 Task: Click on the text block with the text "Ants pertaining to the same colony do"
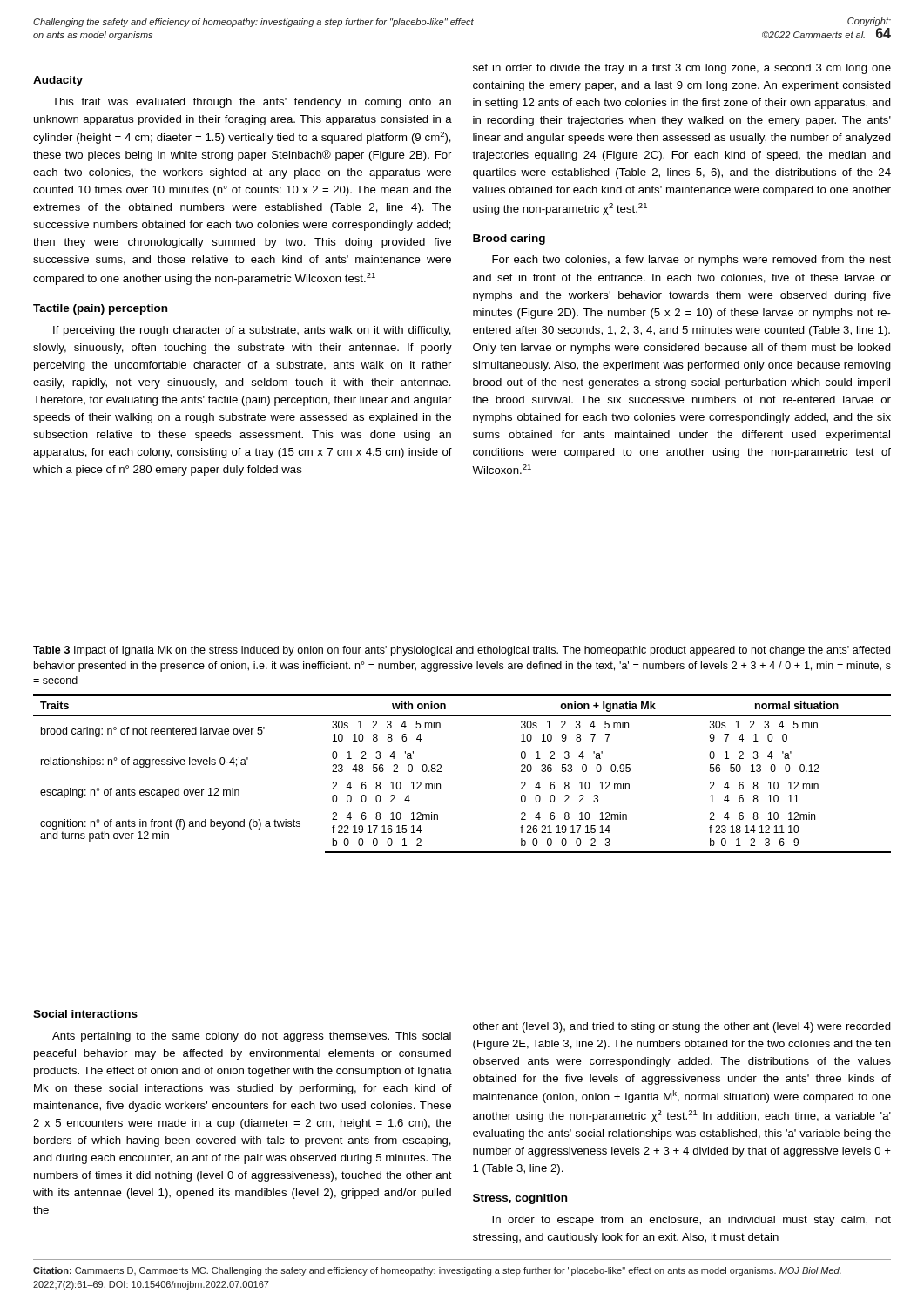(242, 1123)
